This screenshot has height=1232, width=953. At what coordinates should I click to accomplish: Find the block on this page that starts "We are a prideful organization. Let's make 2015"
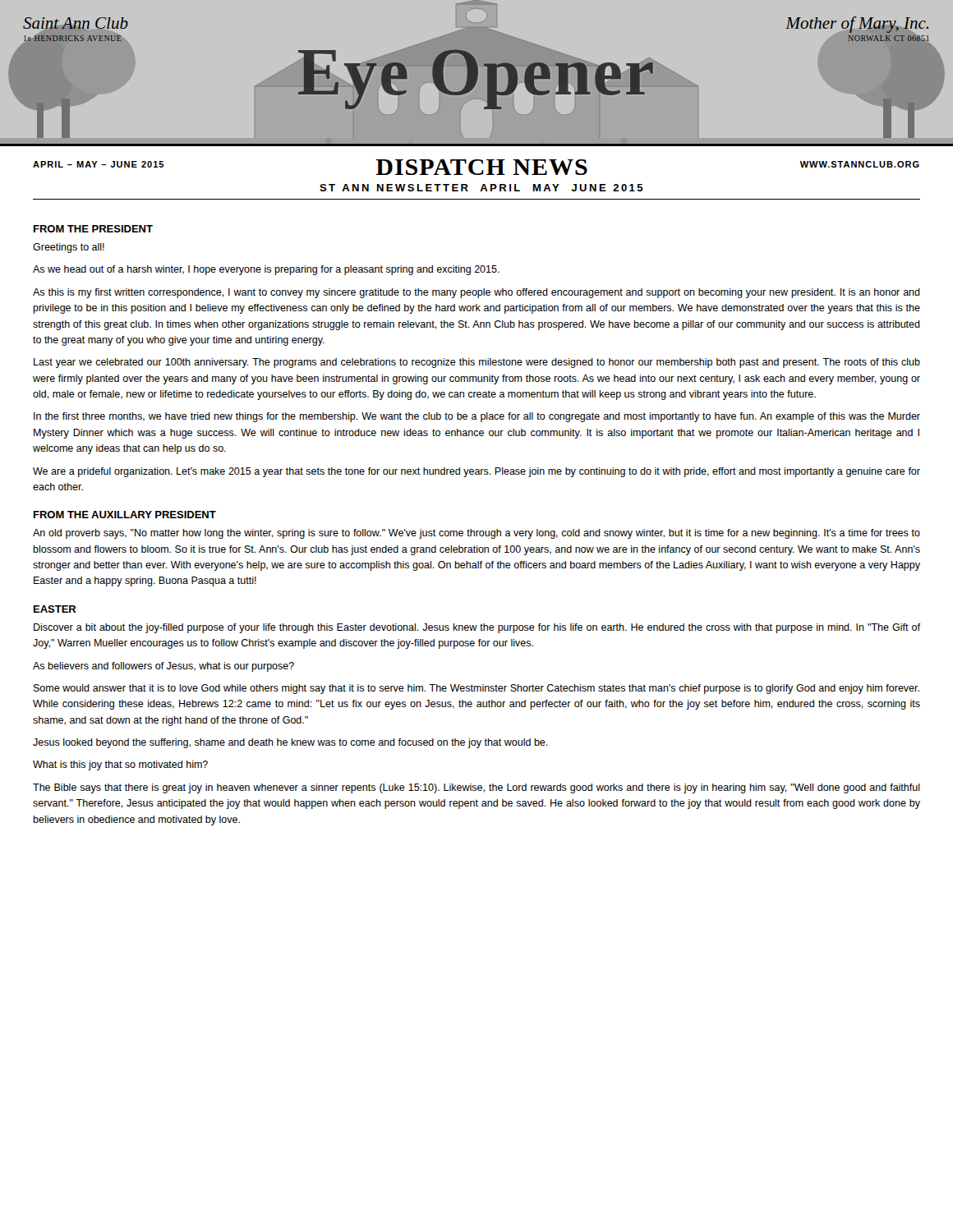click(476, 479)
